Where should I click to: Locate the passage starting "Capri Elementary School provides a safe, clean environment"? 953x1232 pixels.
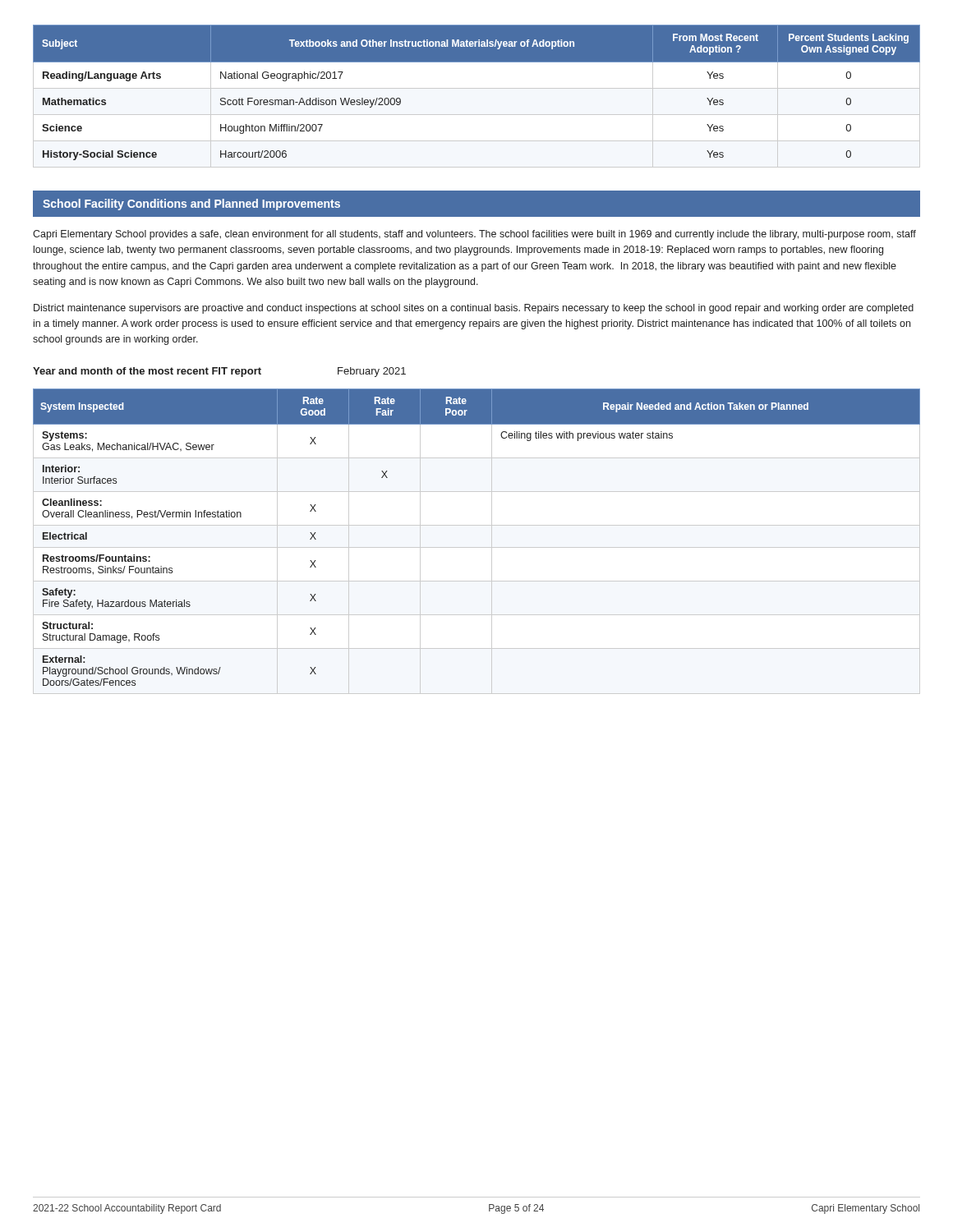click(474, 258)
